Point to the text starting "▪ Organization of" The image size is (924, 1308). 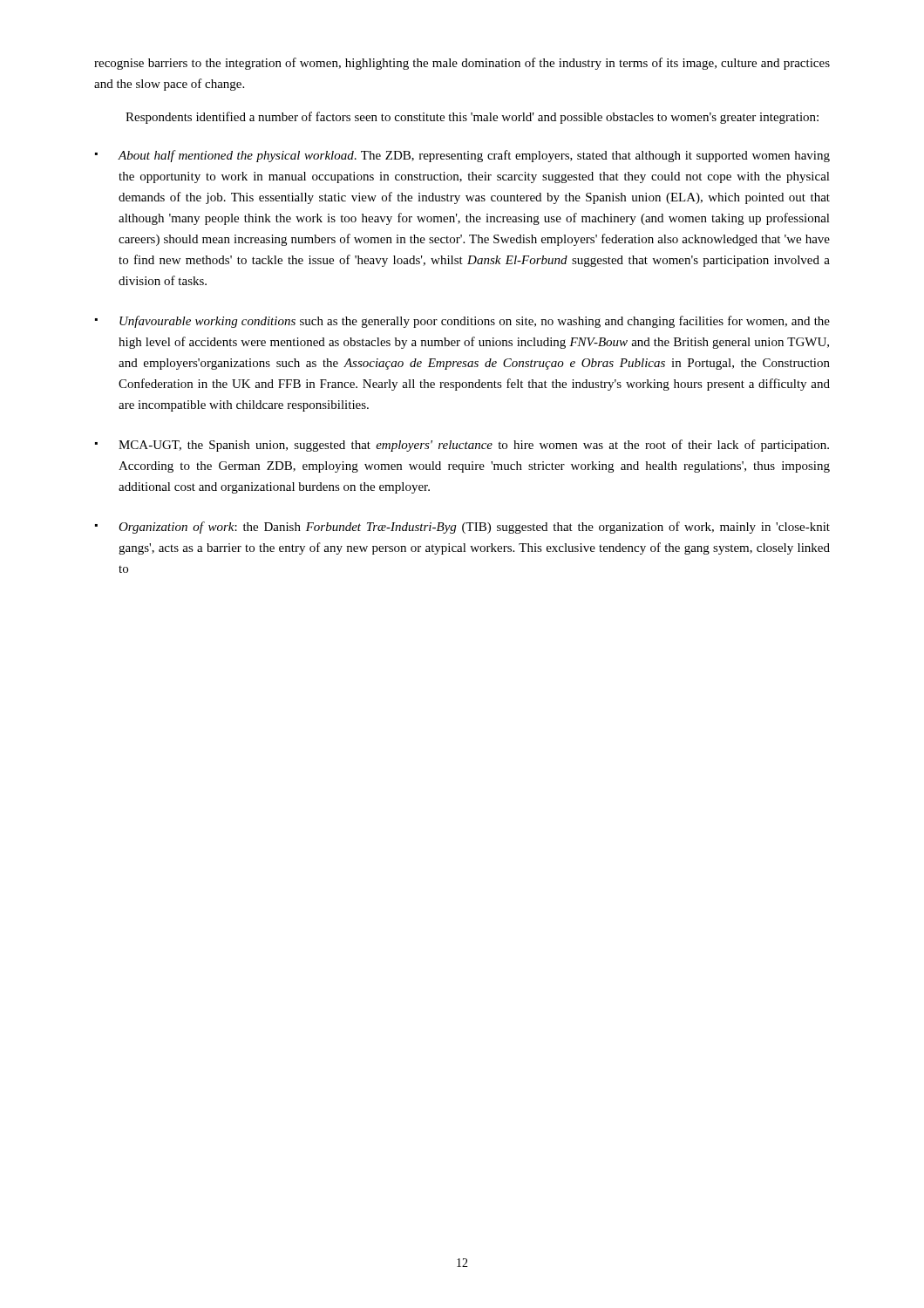[462, 548]
